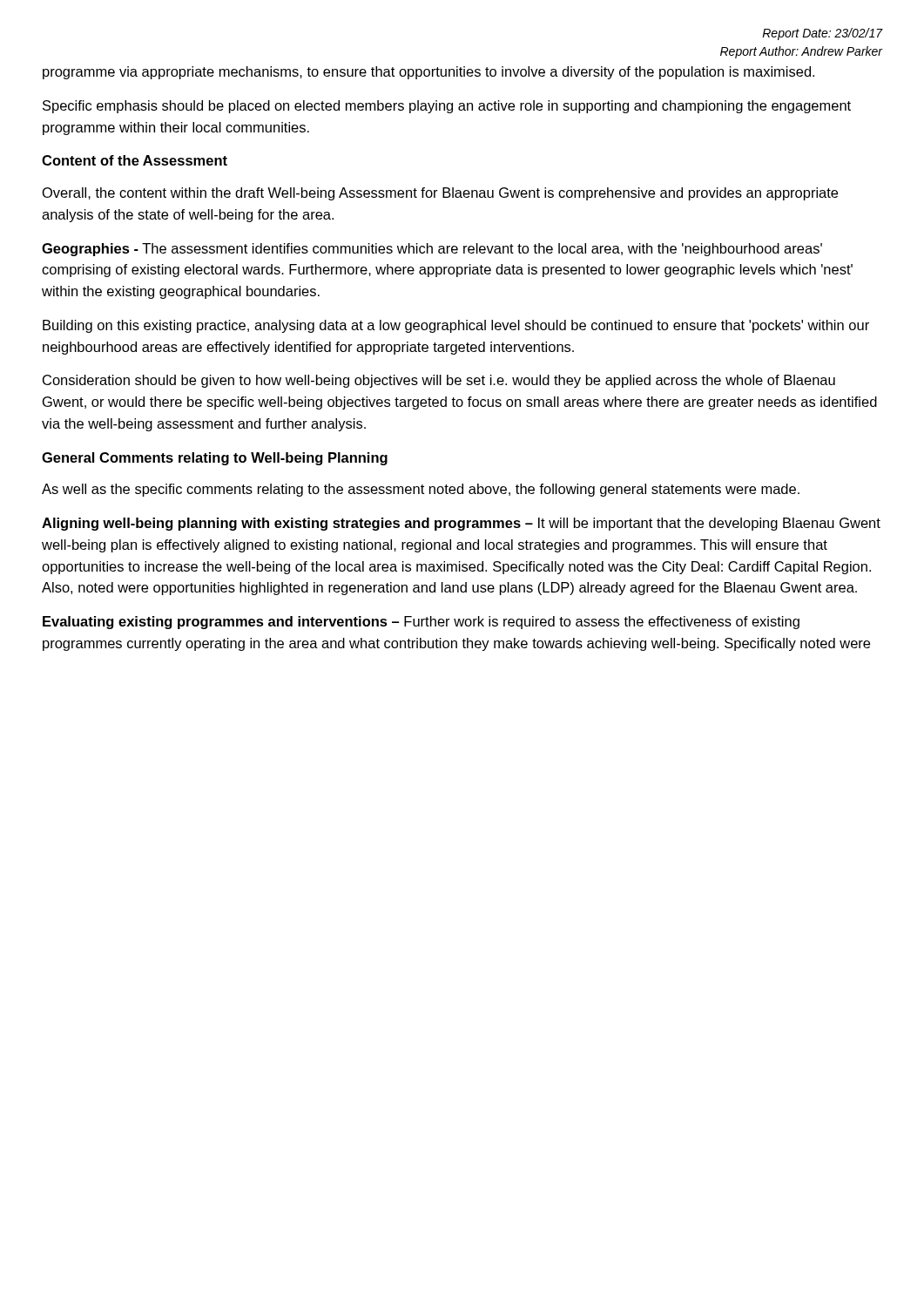The height and width of the screenshot is (1307, 924).
Task: Where is the passage that starts "Specific emphasis should be placed on elected"?
Action: pos(462,116)
